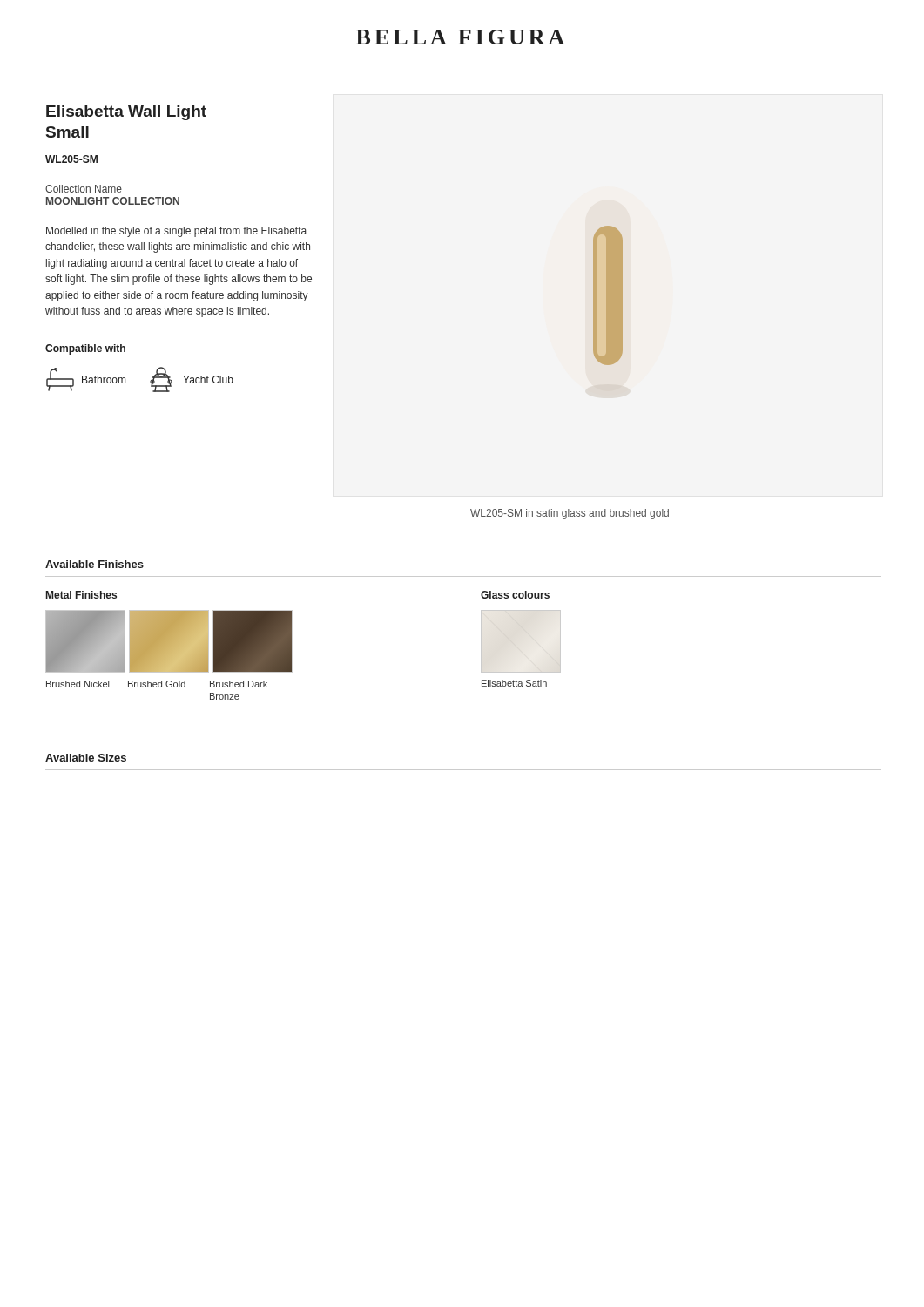
Task: Select the photo
Action: (608, 295)
